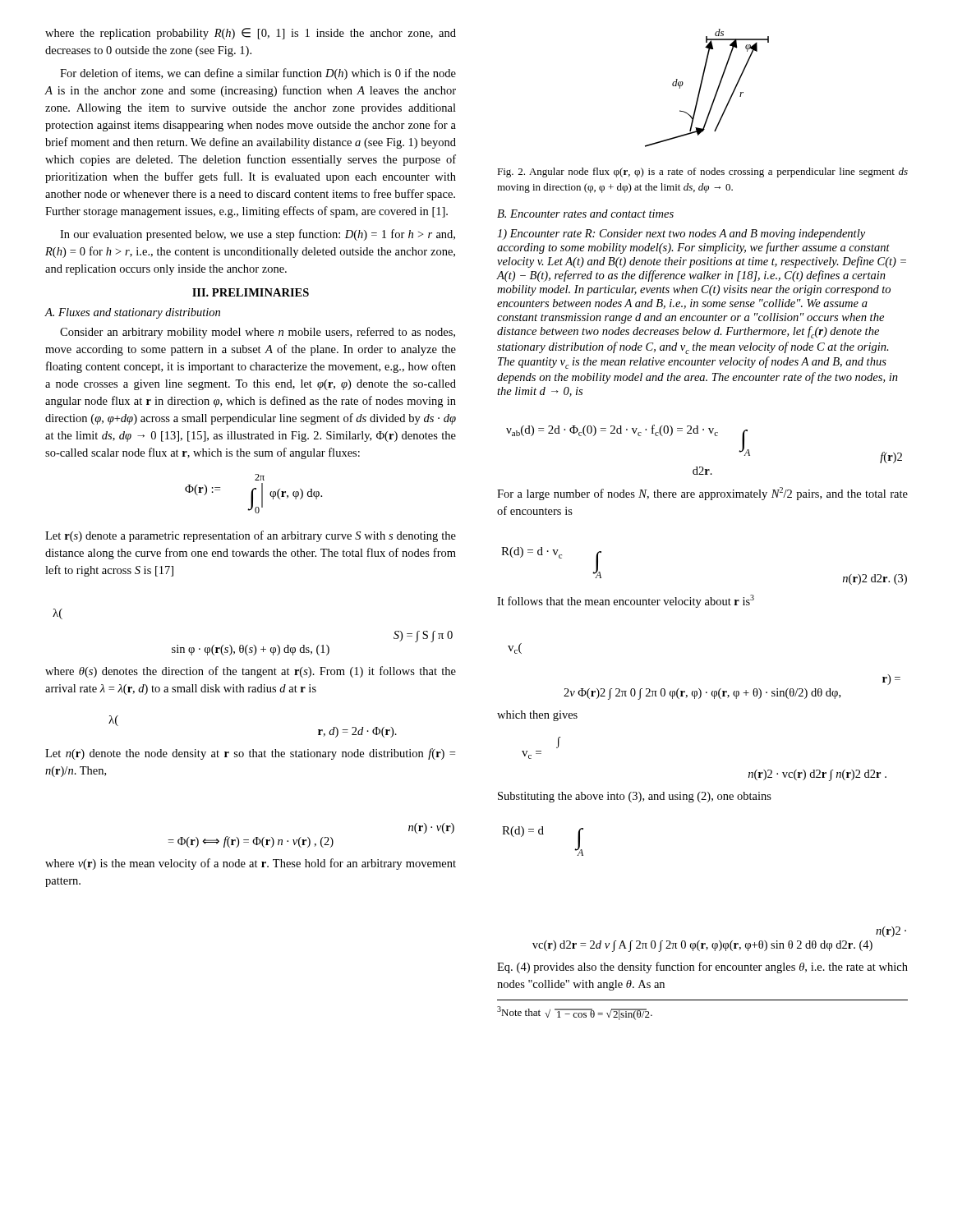
Task: Locate the element starting "Consider an arbitrary mobility model where n mobile"
Action: coord(251,393)
